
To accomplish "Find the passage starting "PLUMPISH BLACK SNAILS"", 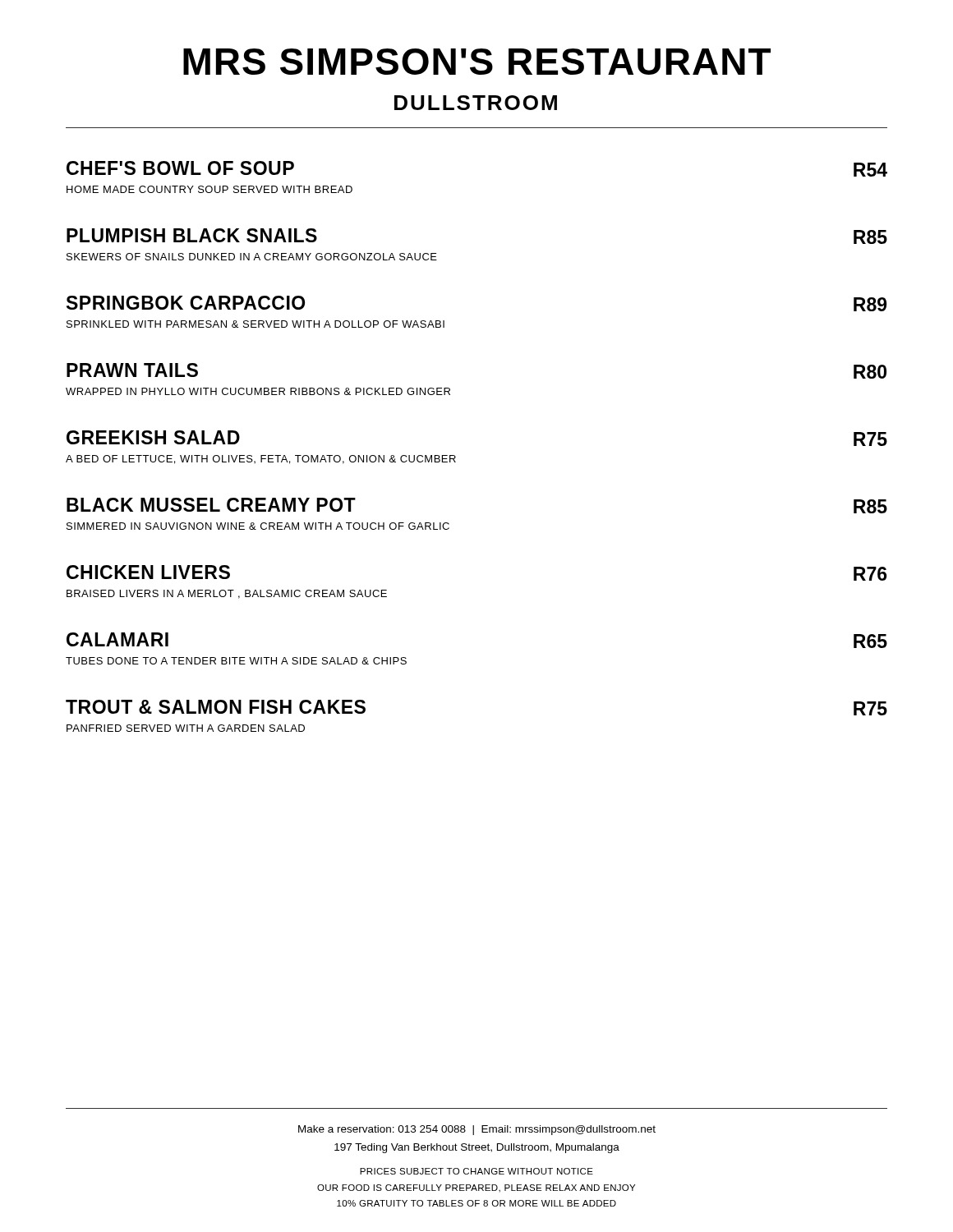I will [x=190, y=236].
